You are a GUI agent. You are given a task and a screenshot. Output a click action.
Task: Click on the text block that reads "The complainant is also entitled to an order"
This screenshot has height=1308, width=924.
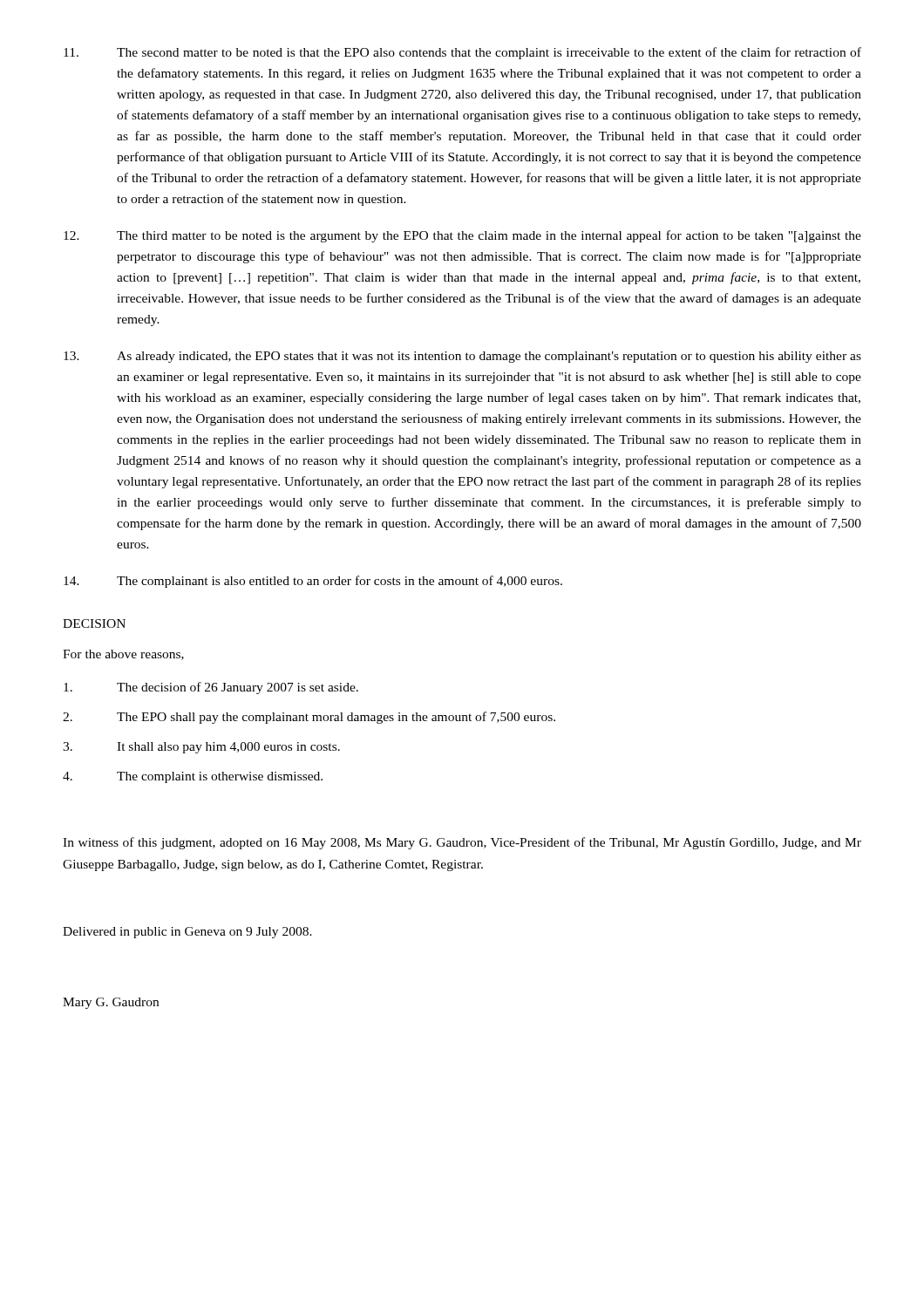pos(462,581)
